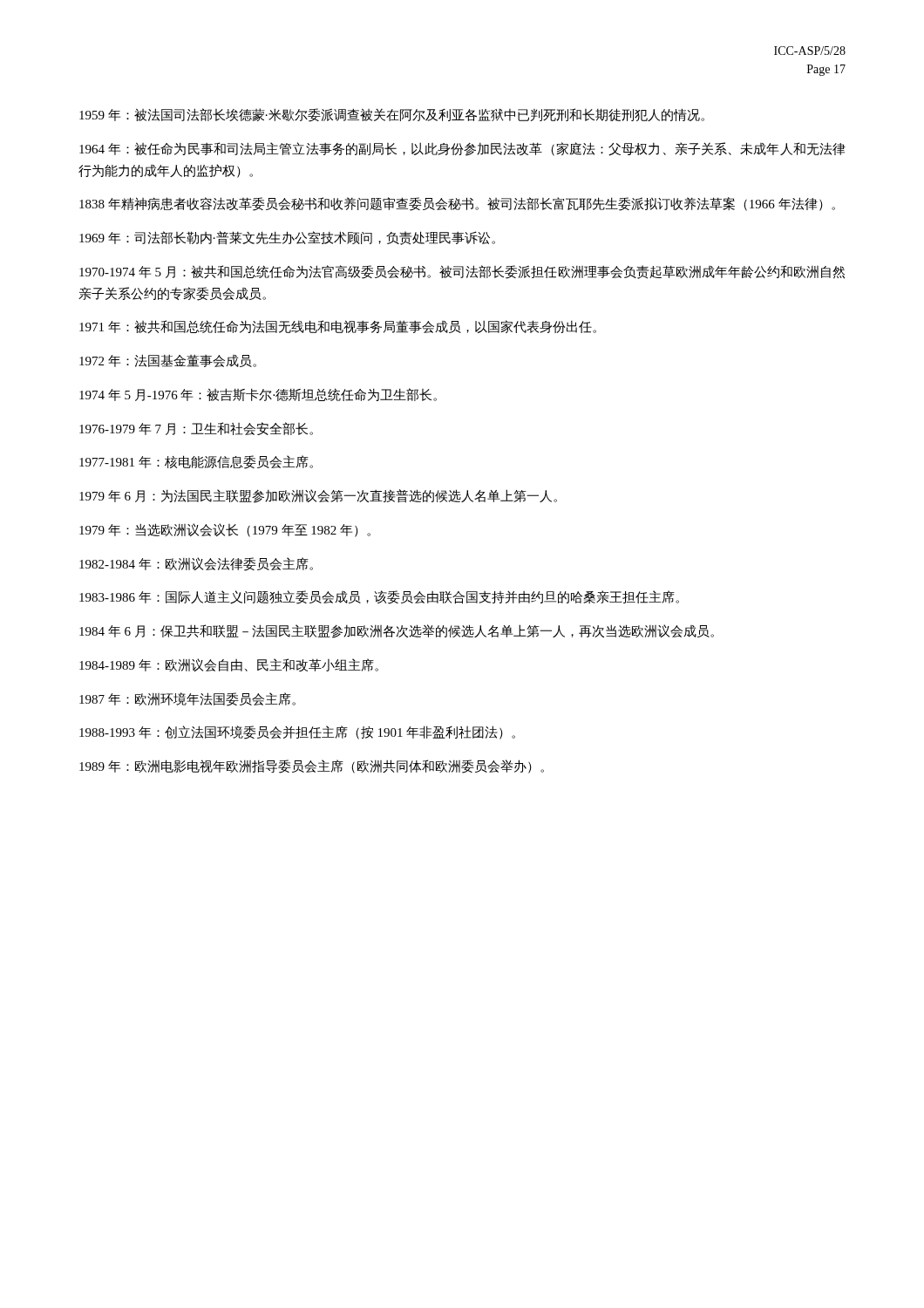
Task: Point to "1988-1993 年：创立法国环境委员会并担任主席（按 1901 年非盈利社团法）。"
Action: [301, 733]
